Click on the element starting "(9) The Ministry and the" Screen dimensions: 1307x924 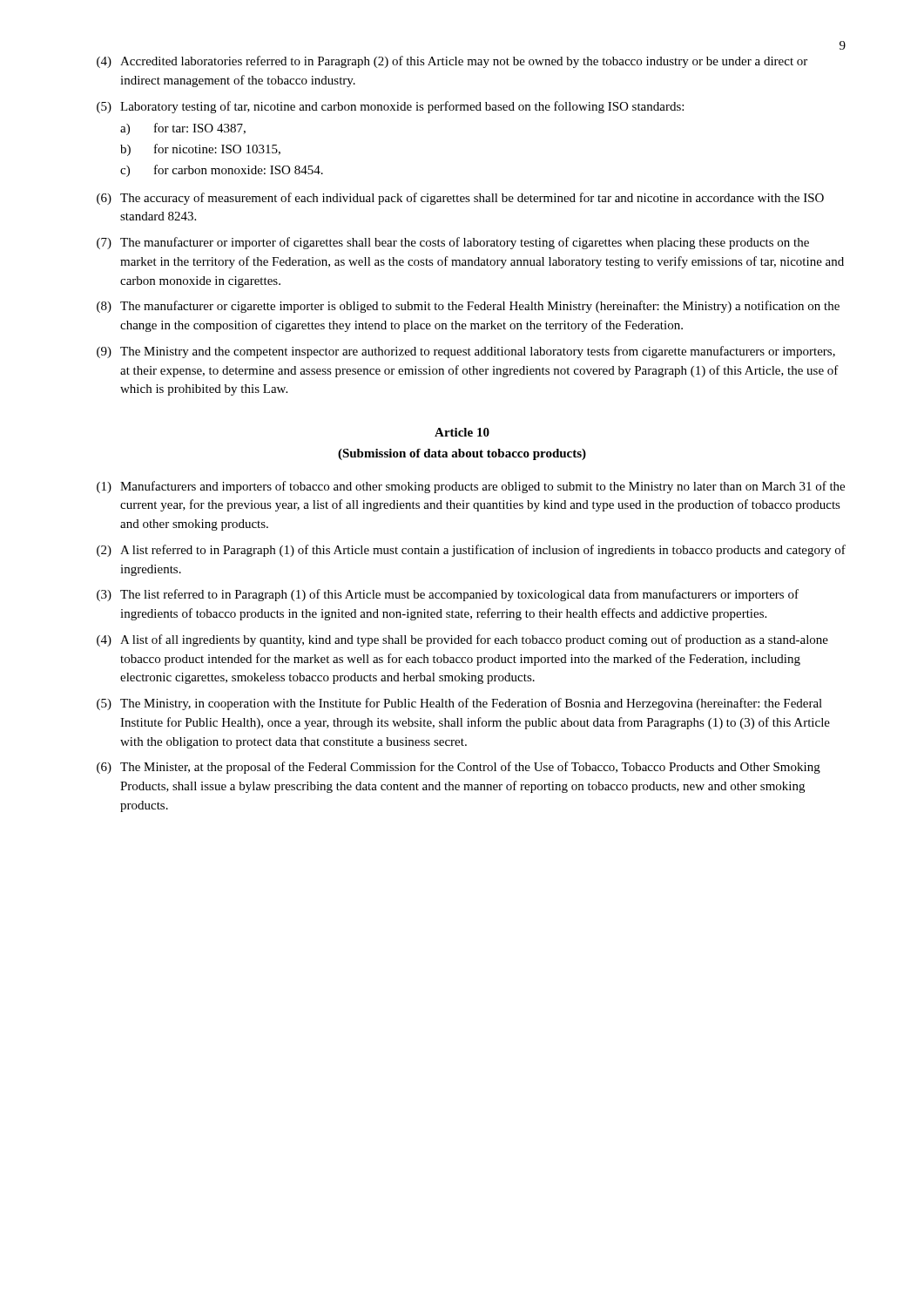coord(462,371)
